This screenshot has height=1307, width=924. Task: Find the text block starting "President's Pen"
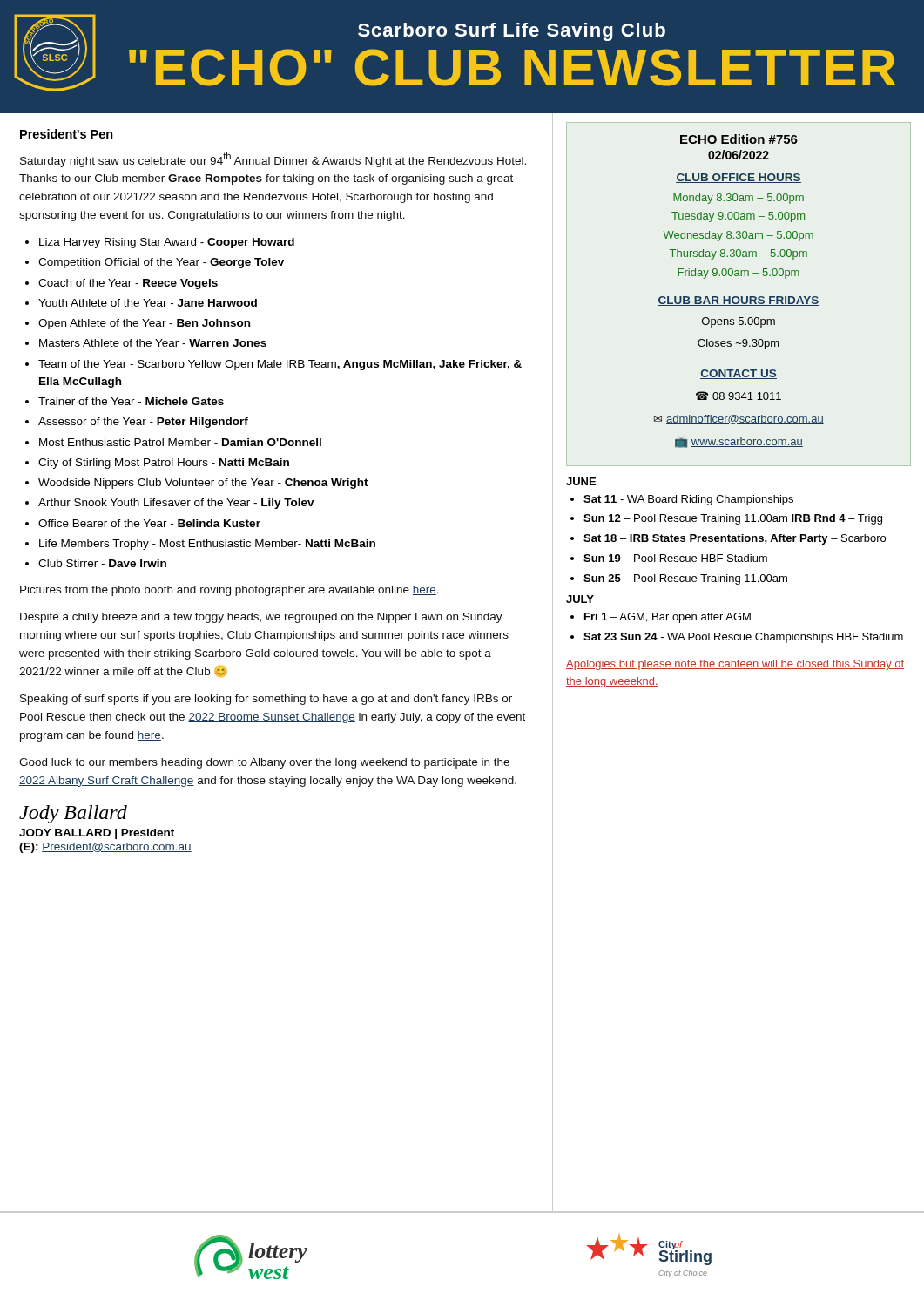point(66,134)
